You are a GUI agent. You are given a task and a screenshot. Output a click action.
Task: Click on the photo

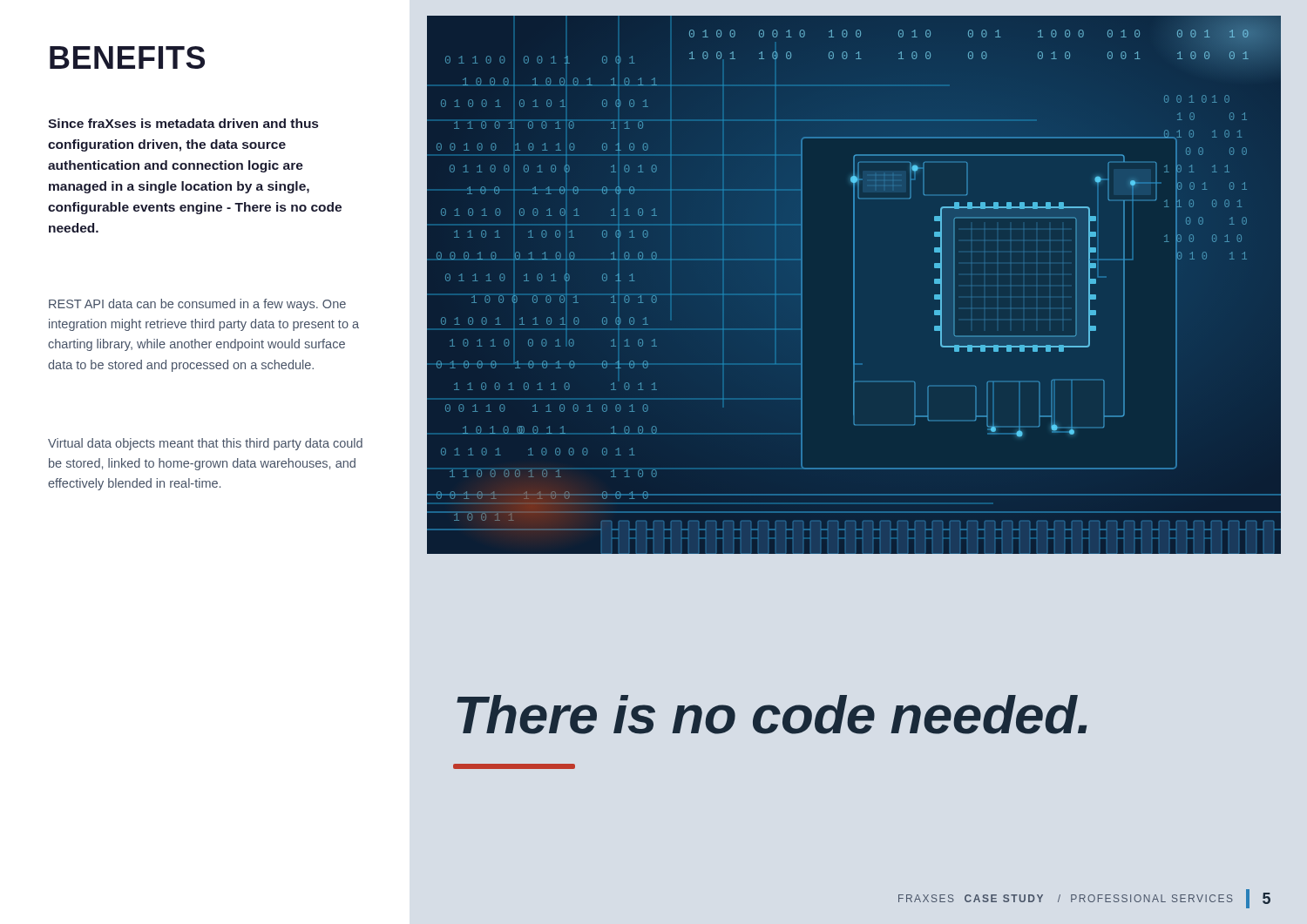(x=854, y=285)
